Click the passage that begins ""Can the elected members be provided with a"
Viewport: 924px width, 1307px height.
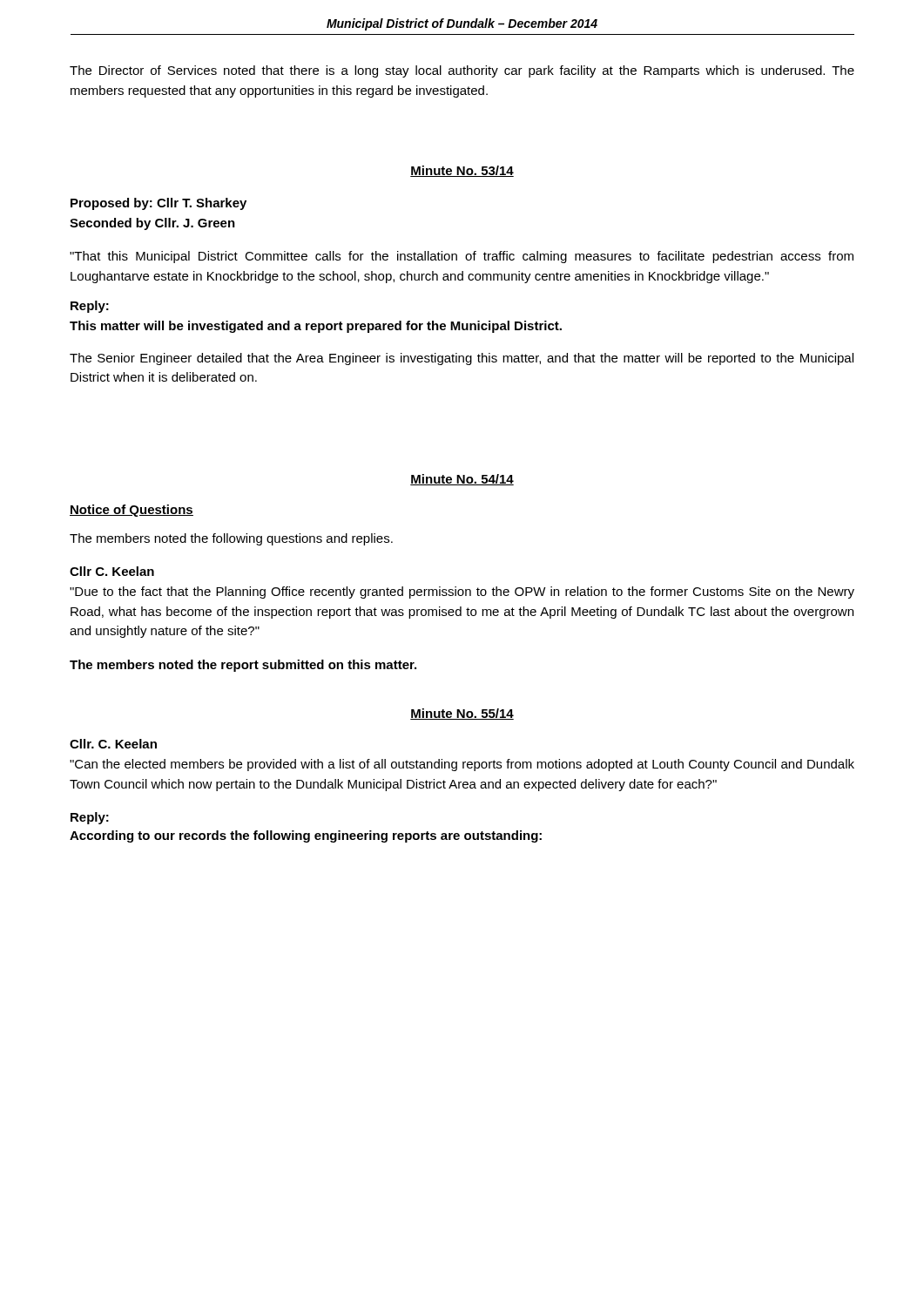(462, 774)
